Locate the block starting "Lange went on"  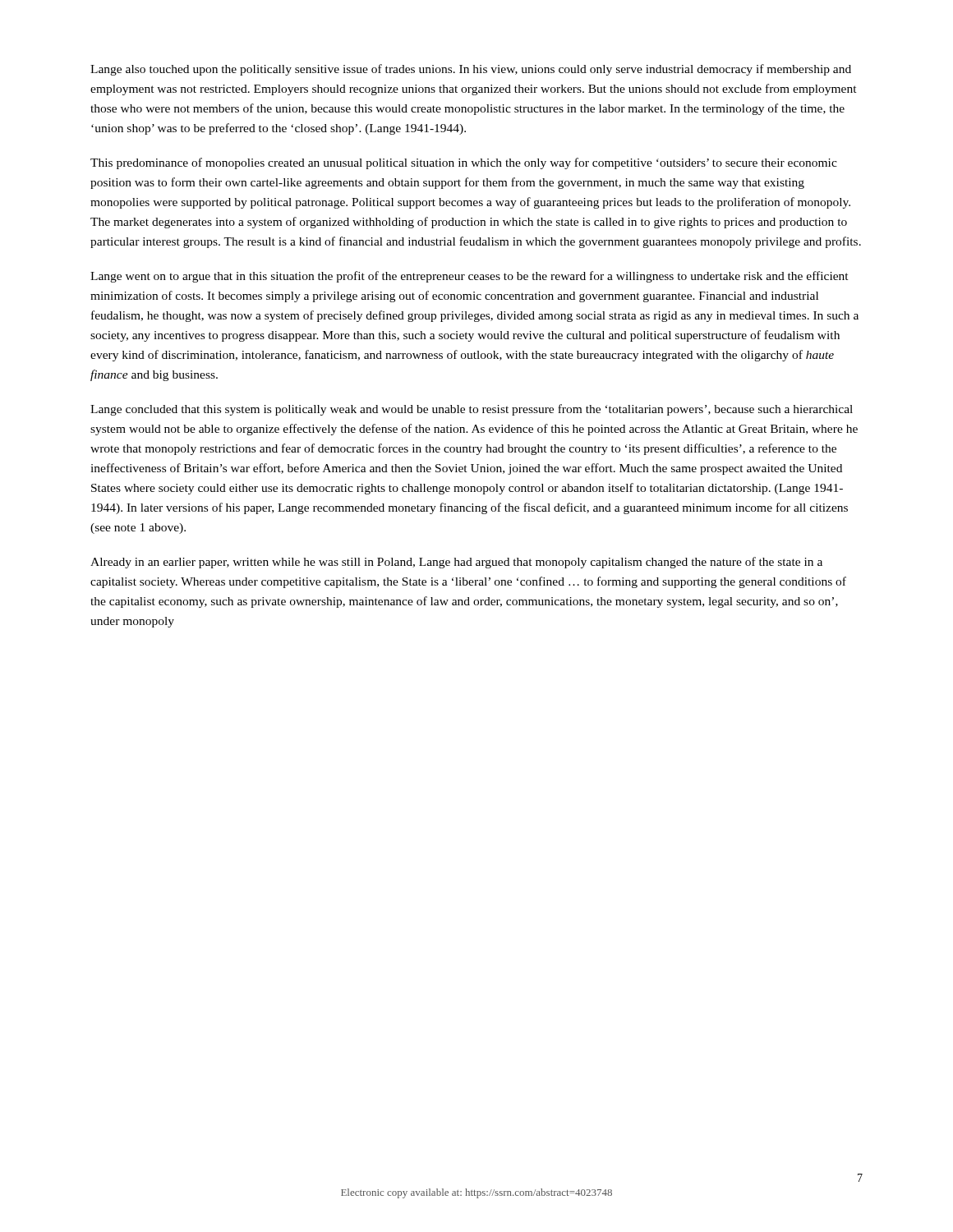tap(475, 325)
